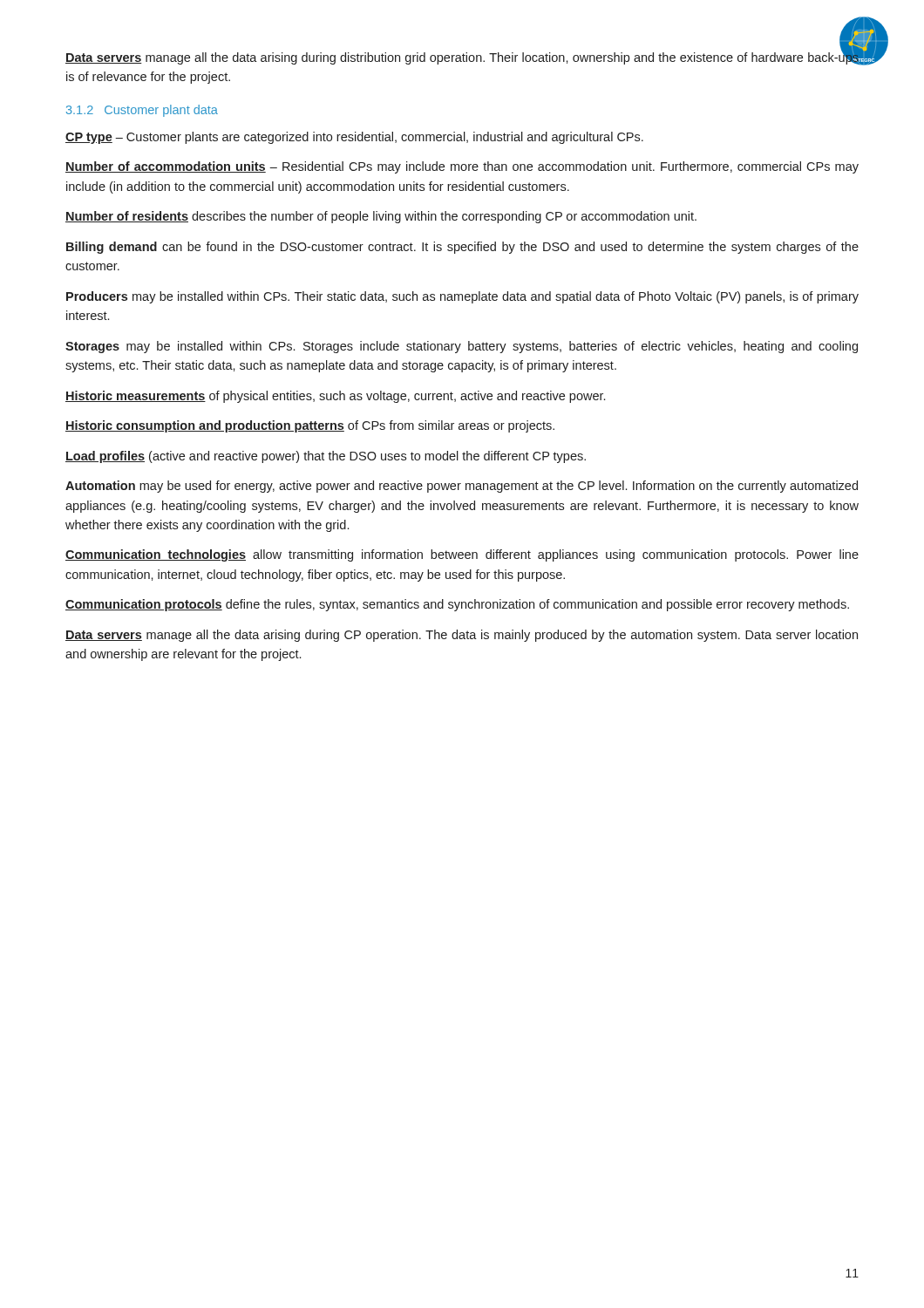The height and width of the screenshot is (1308, 924).
Task: Click on the text block that reads "Billing demand can"
Action: pos(462,256)
